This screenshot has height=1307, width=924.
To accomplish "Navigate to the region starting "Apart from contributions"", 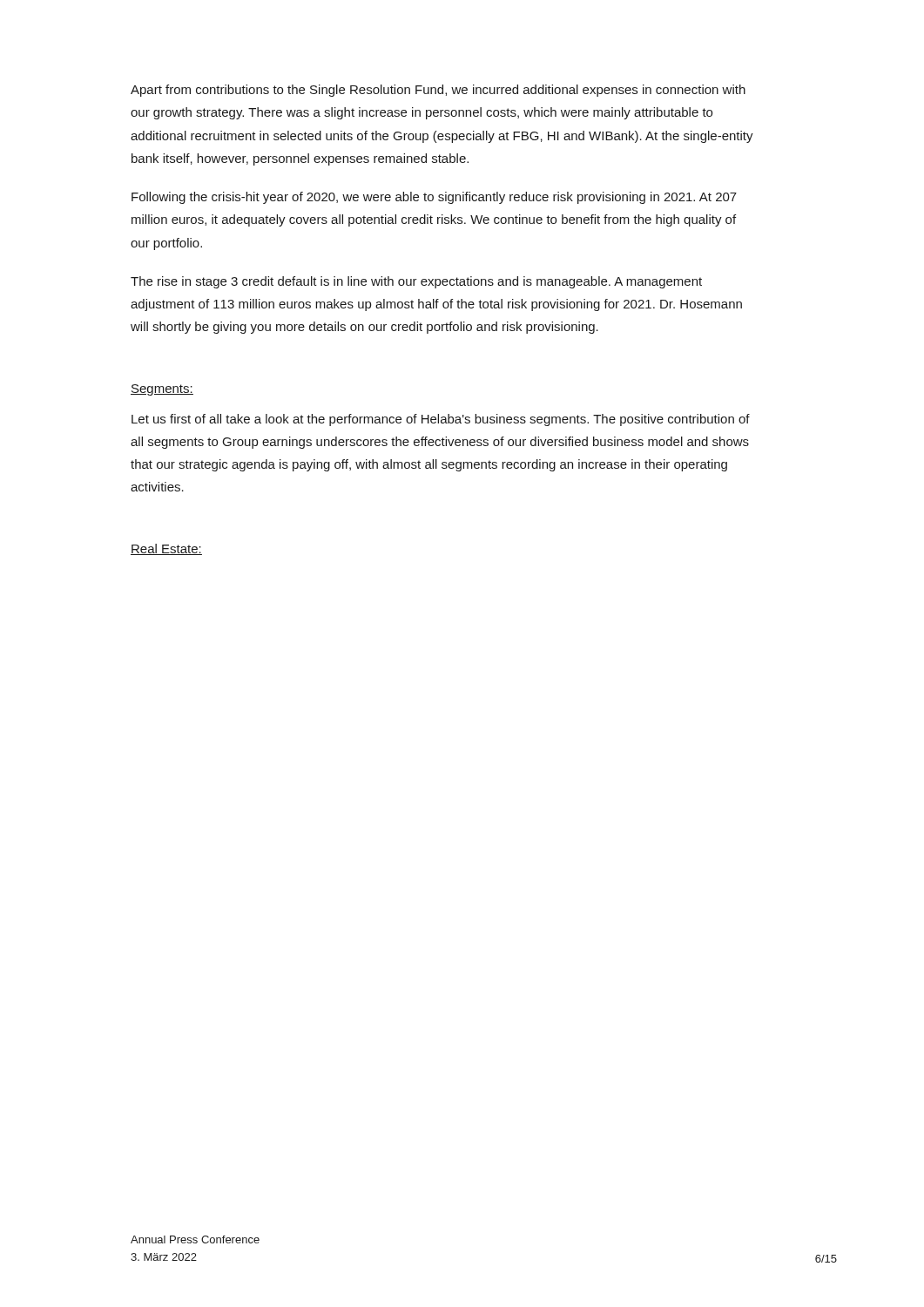I will coord(442,124).
